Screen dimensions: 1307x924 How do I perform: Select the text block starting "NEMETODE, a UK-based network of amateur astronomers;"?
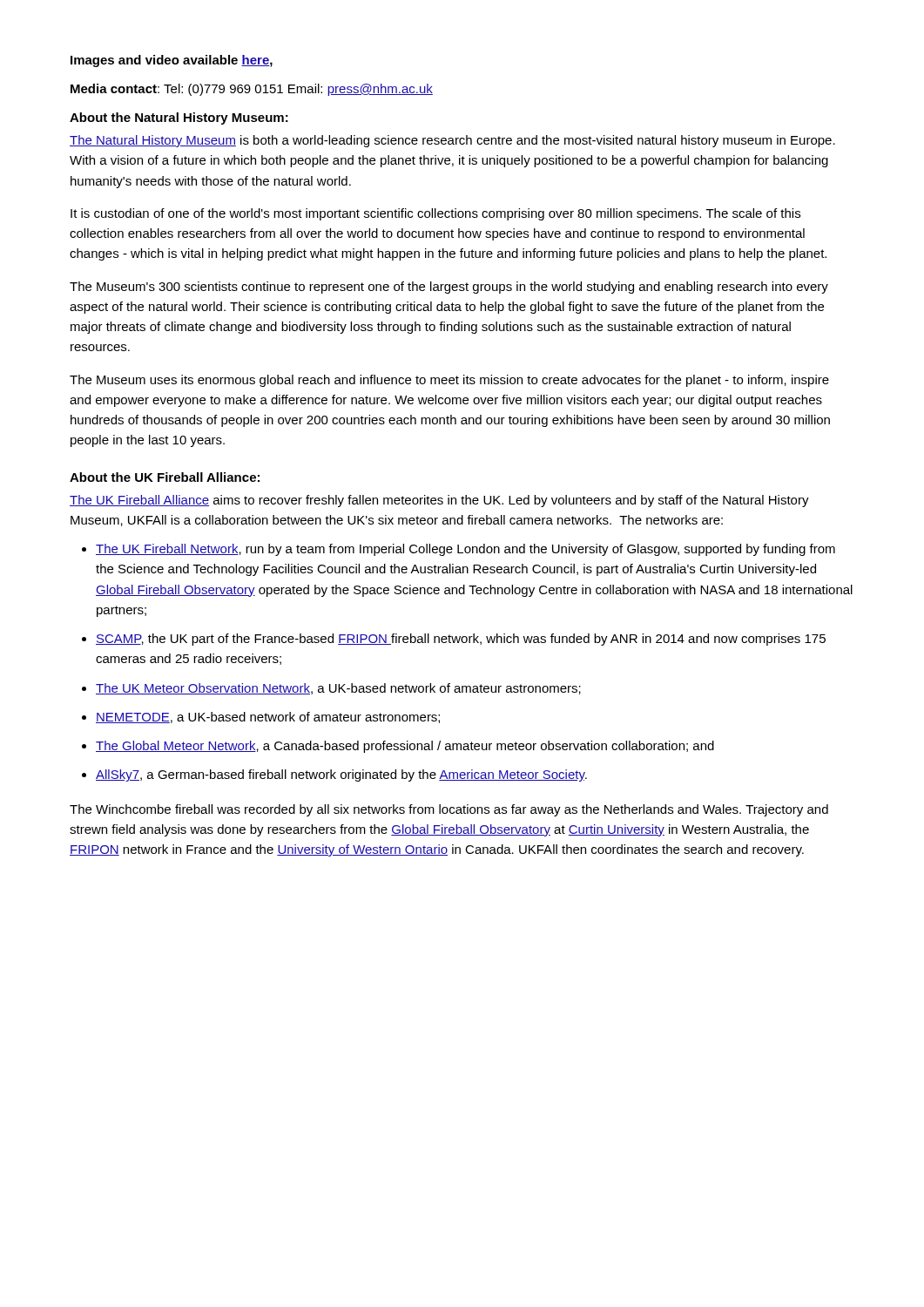tap(268, 716)
